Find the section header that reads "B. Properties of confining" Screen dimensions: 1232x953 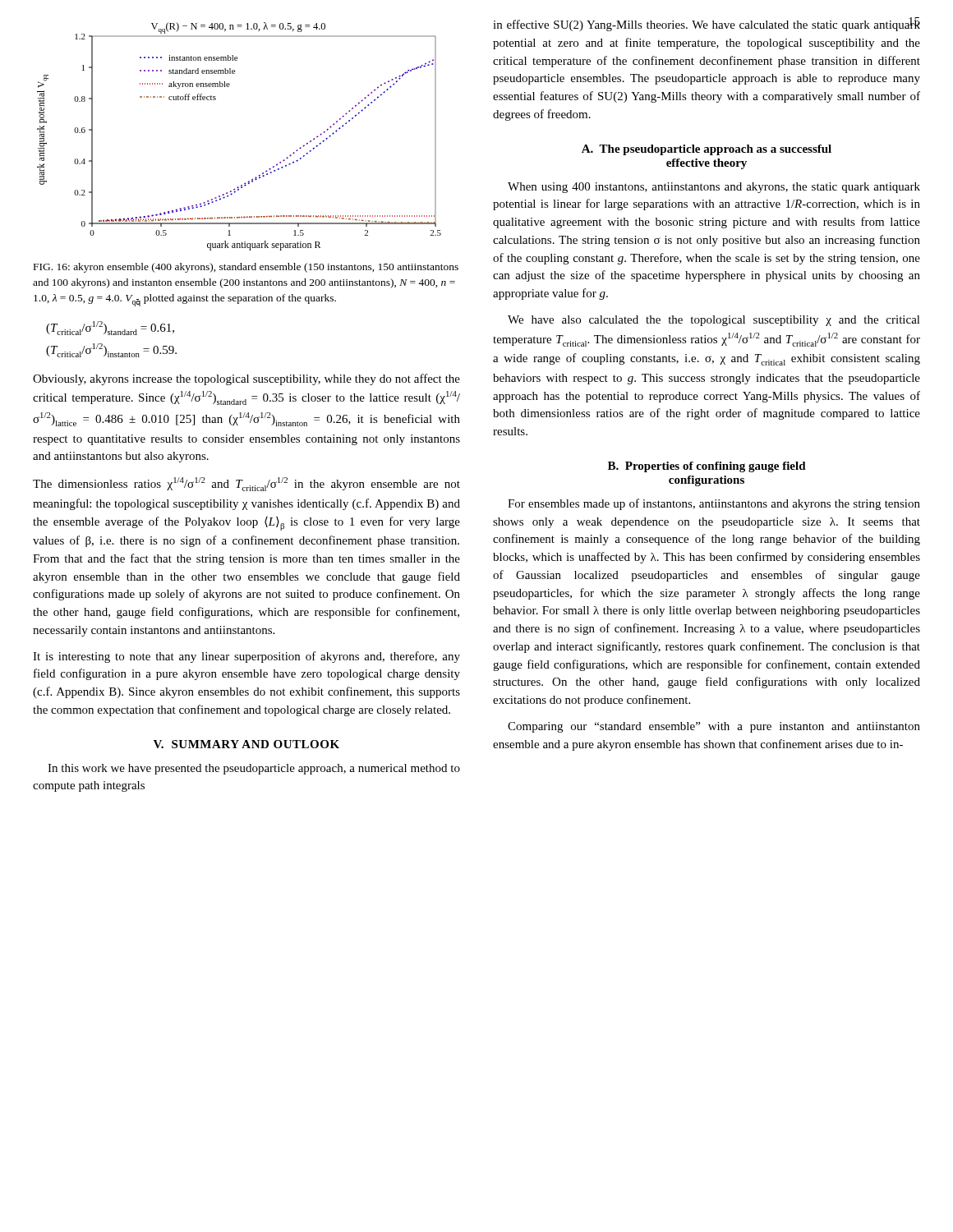pyautogui.click(x=707, y=472)
